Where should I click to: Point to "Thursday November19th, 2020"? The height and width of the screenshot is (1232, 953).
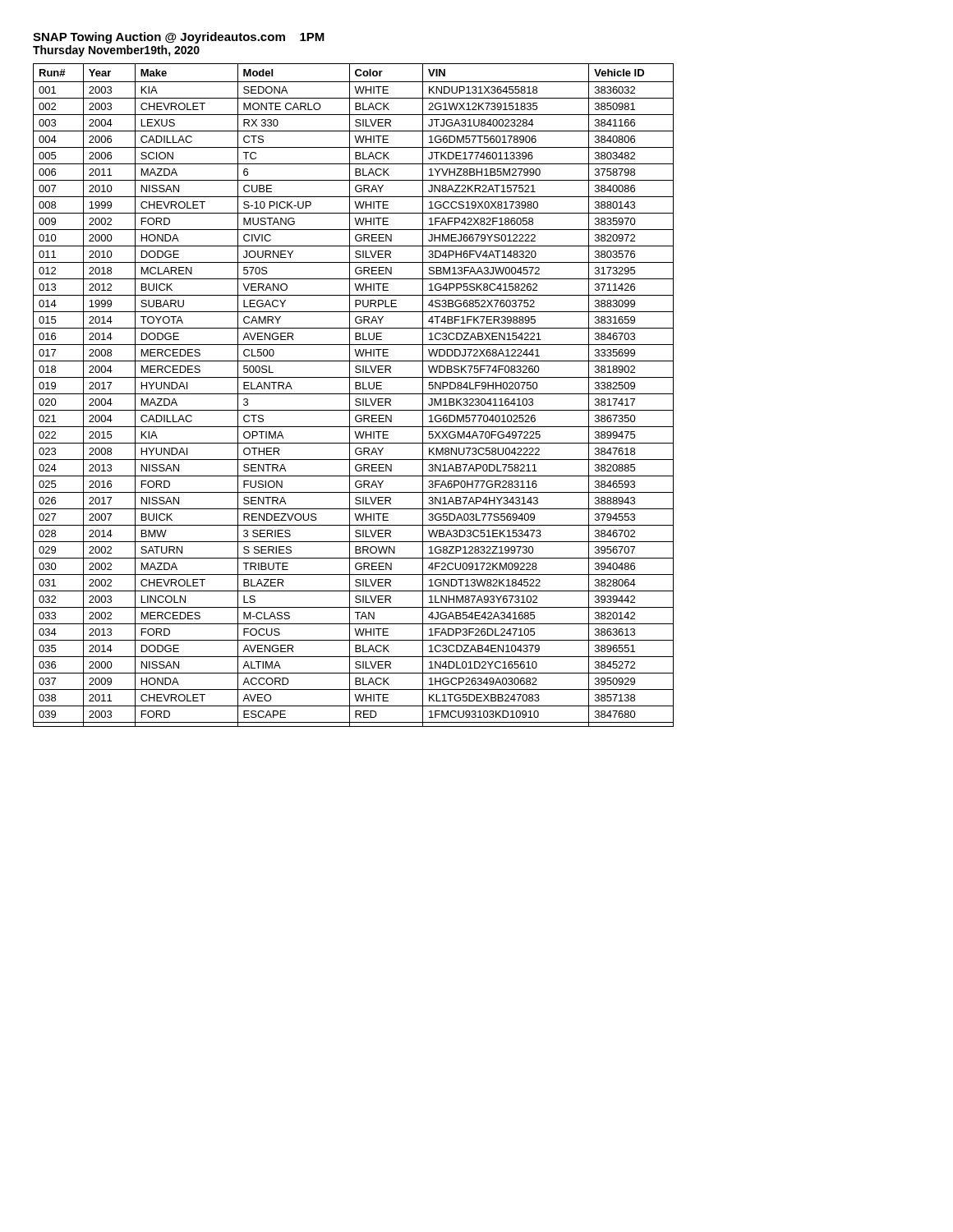point(116,50)
